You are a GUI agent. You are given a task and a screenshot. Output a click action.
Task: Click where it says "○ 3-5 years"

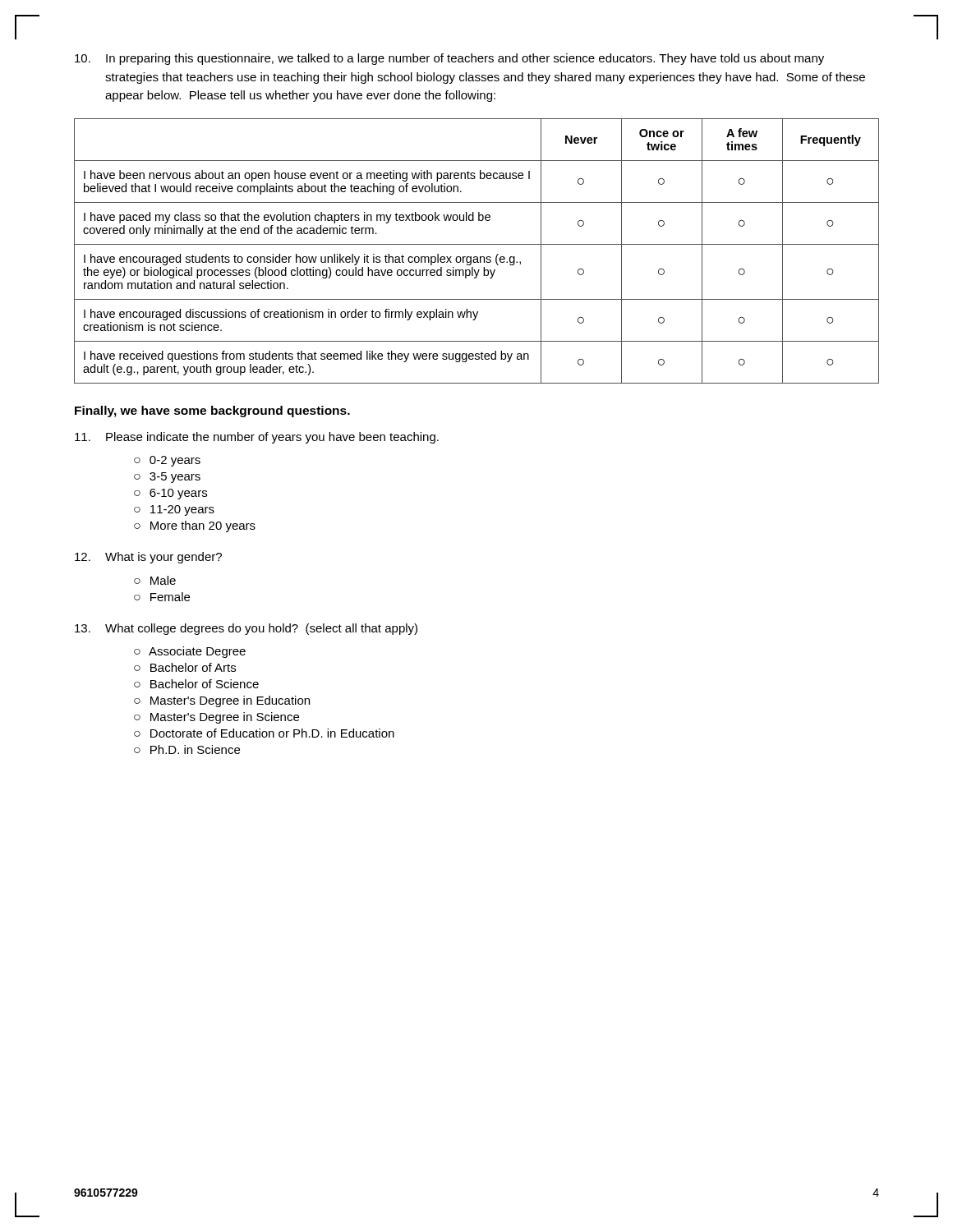point(167,476)
